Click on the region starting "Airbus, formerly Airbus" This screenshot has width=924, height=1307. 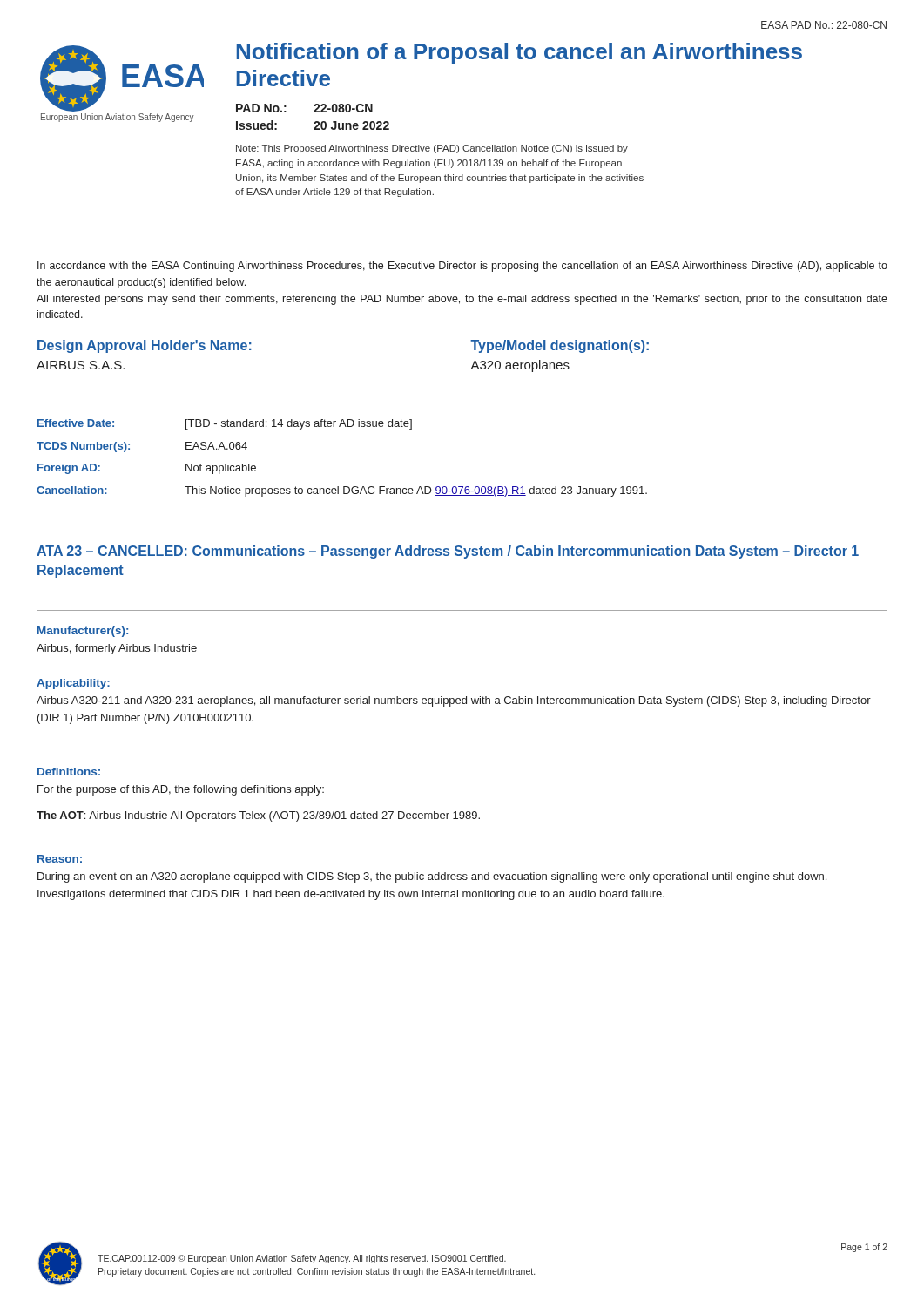[117, 649]
